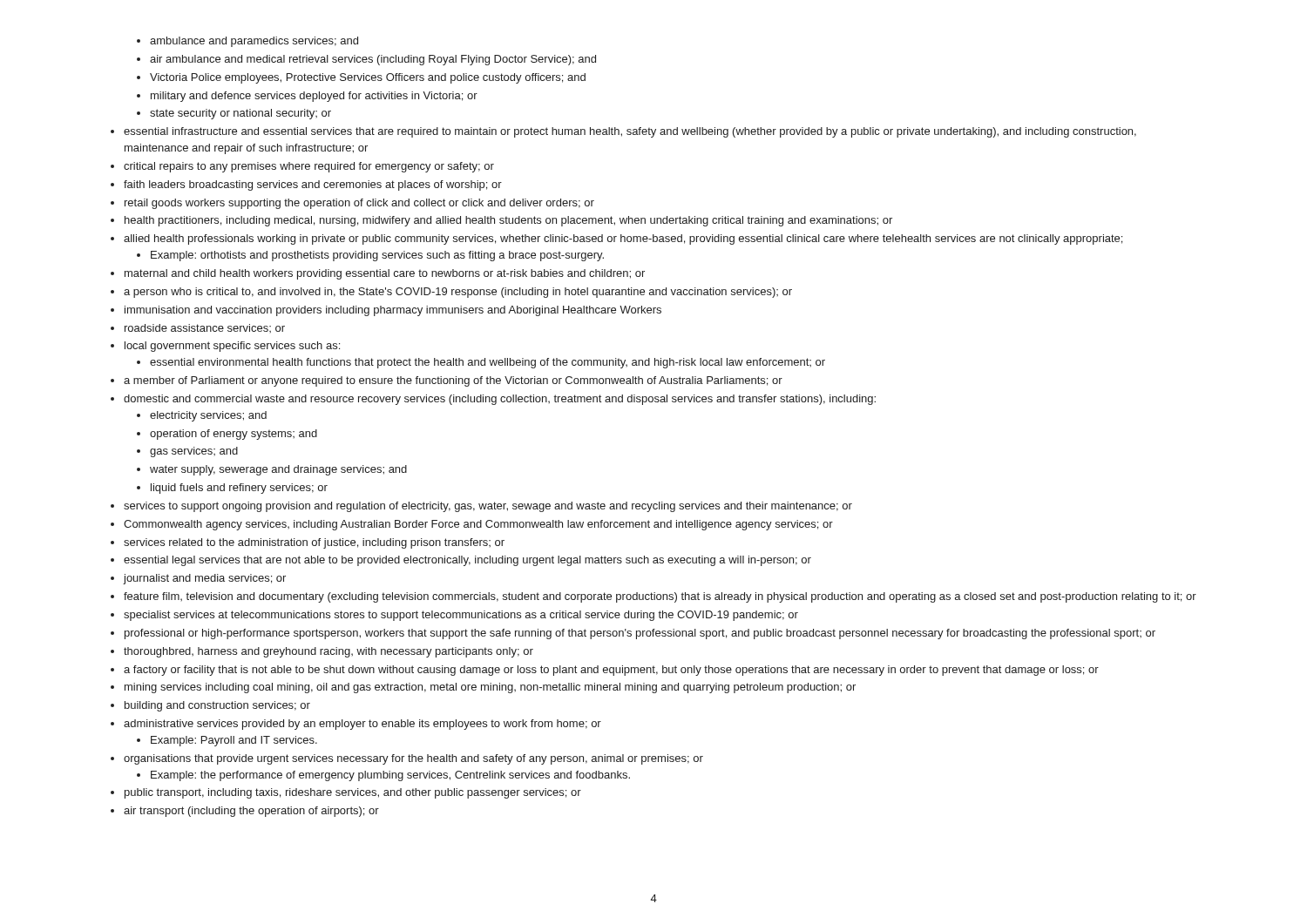Where is the passage that starts "essential legal services that are not able to"?
Image resolution: width=1307 pixels, height=924 pixels.
coord(663,561)
